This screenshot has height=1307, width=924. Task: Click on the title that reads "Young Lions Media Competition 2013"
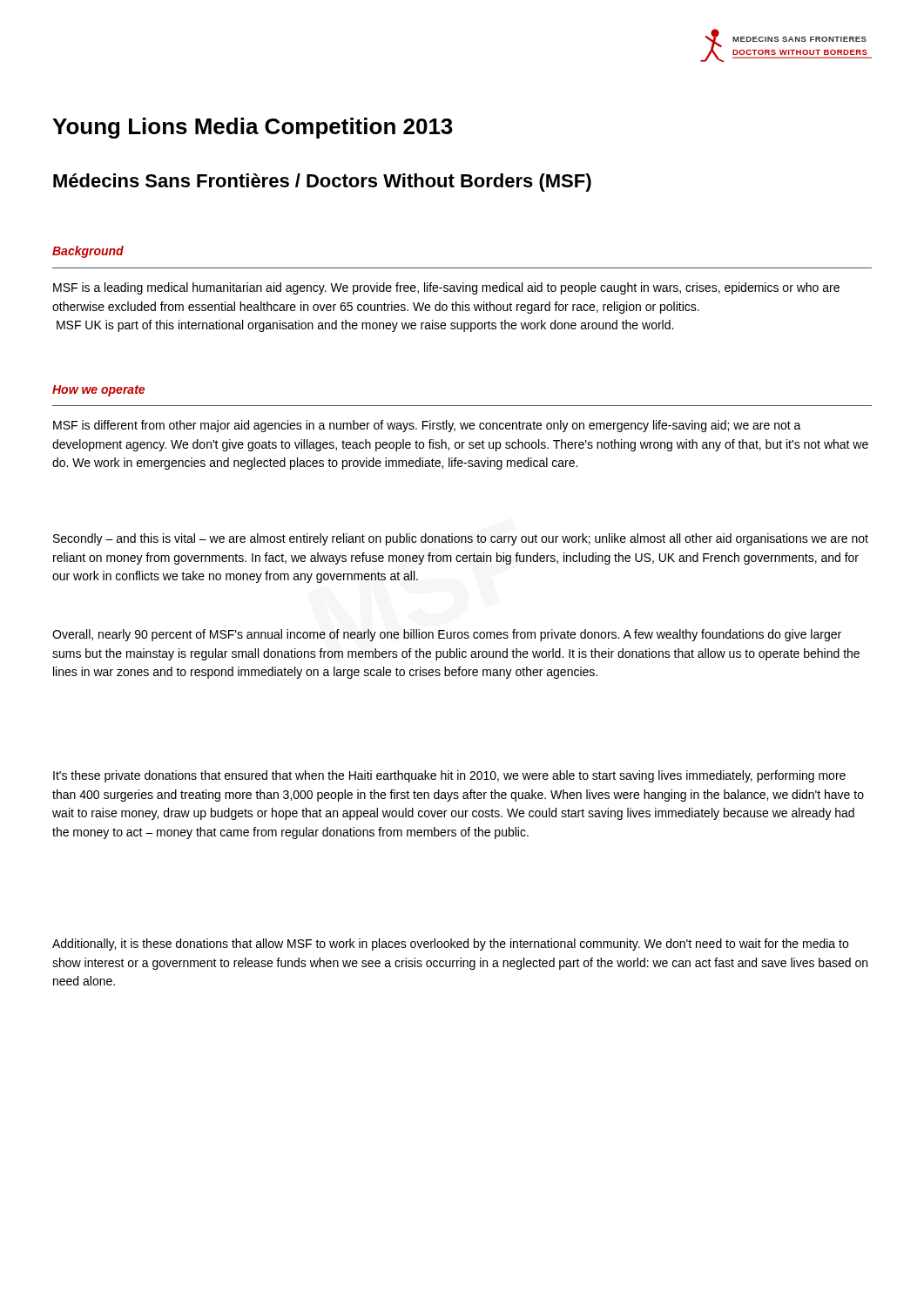point(462,127)
